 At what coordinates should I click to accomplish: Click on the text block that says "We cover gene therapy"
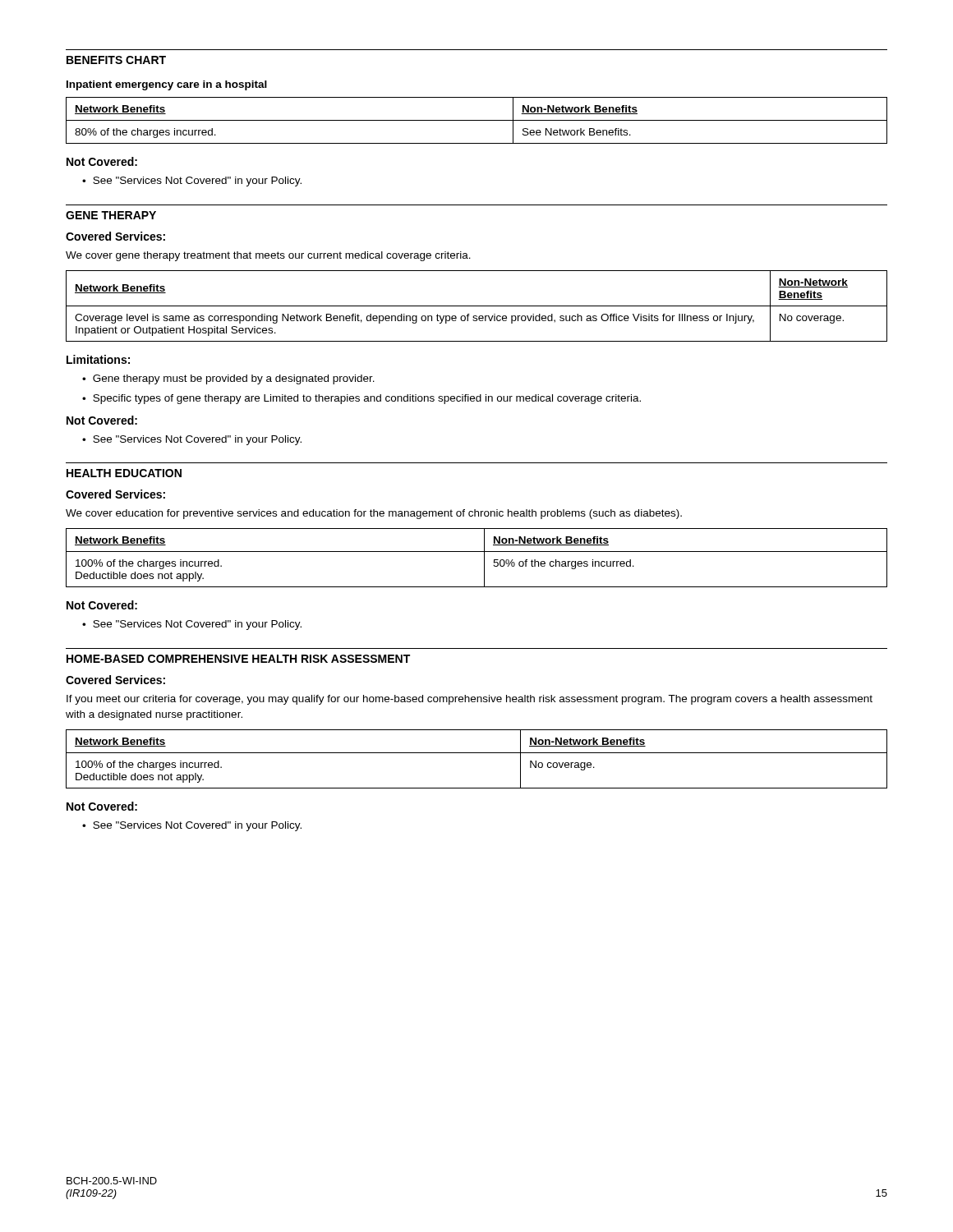pyautogui.click(x=268, y=255)
